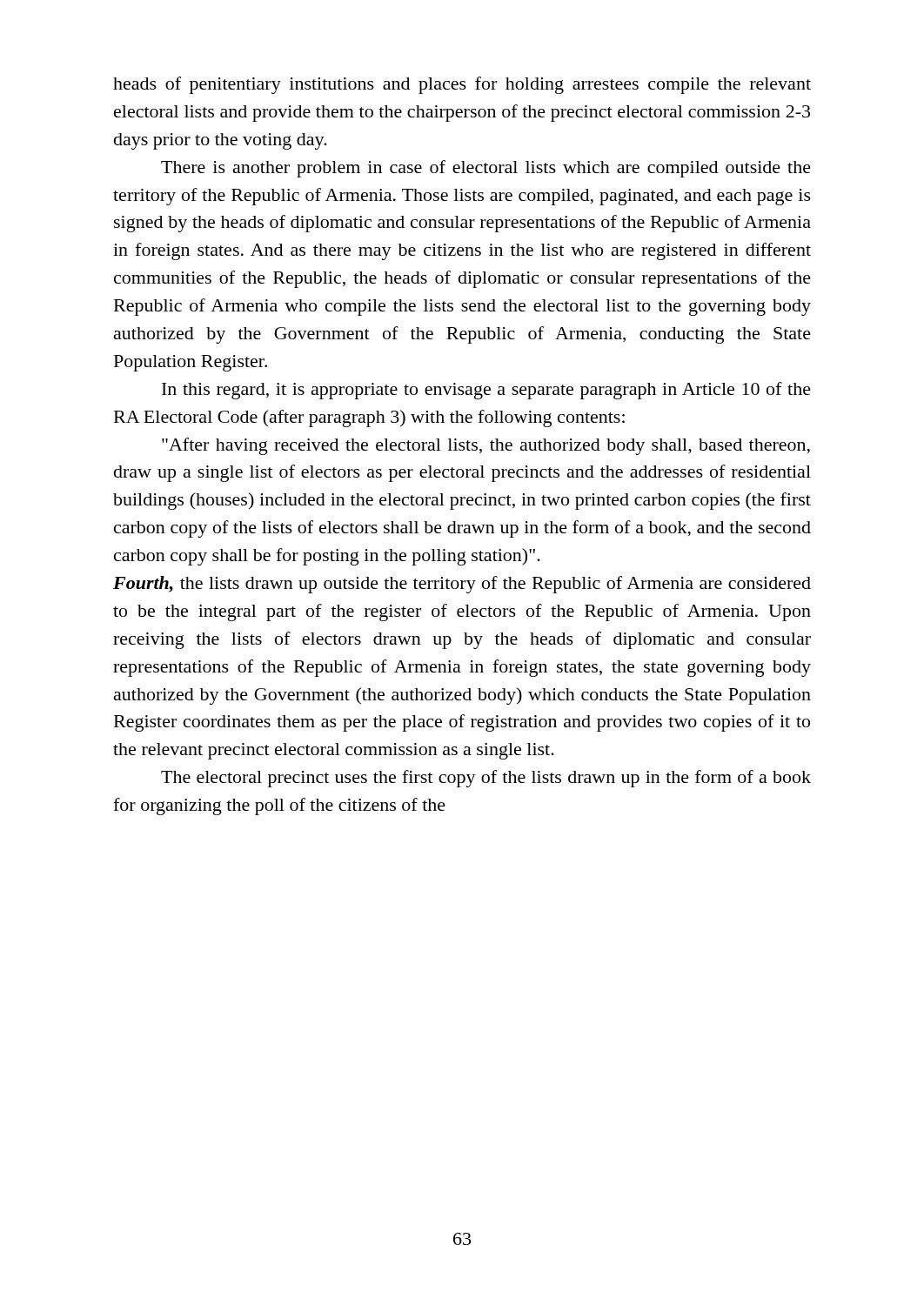This screenshot has height=1305, width=924.
Task: Locate the text block that reads "heads of penitentiary institutions and"
Action: point(462,444)
